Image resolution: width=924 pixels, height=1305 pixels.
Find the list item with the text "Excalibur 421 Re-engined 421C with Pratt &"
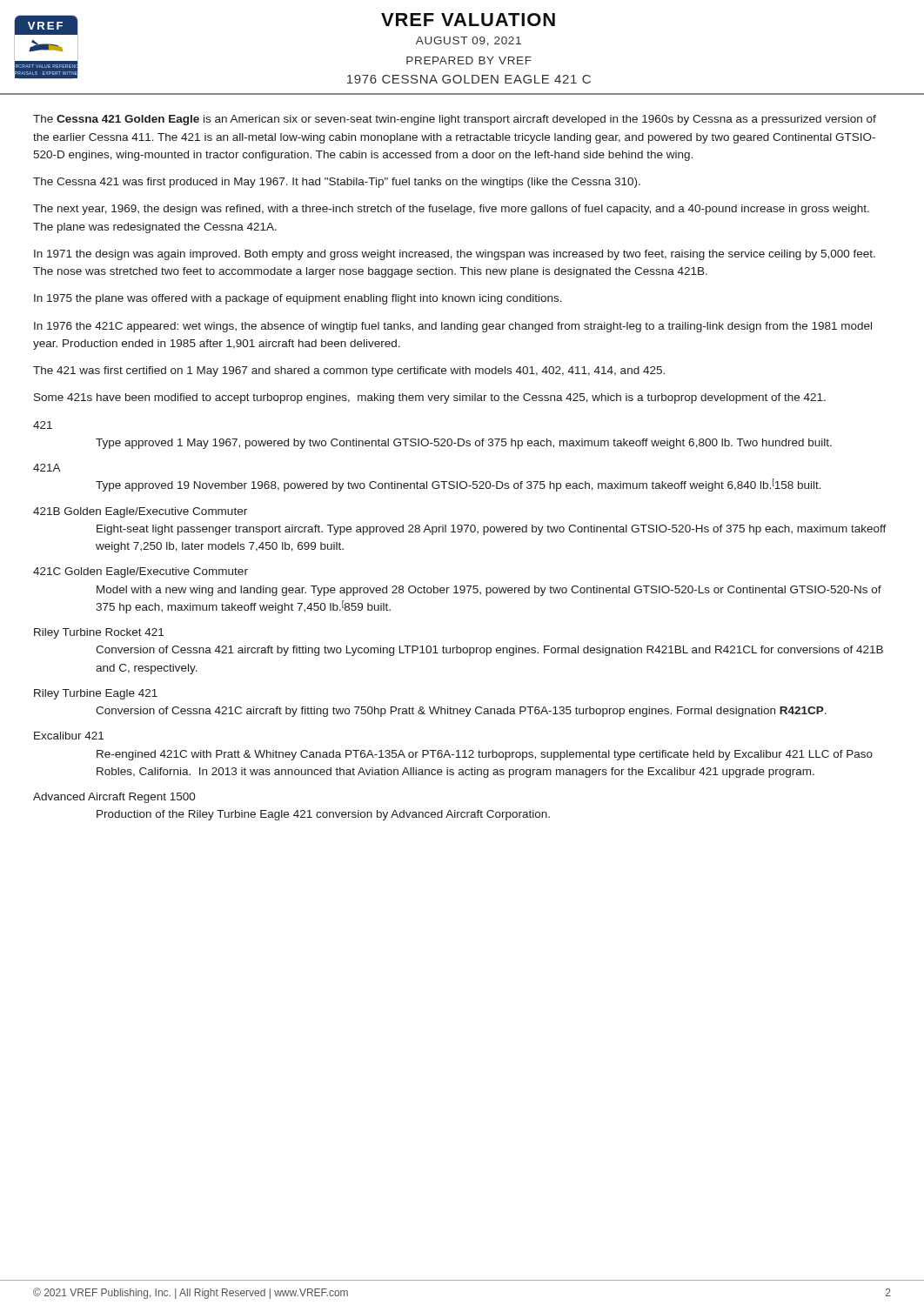coord(462,754)
